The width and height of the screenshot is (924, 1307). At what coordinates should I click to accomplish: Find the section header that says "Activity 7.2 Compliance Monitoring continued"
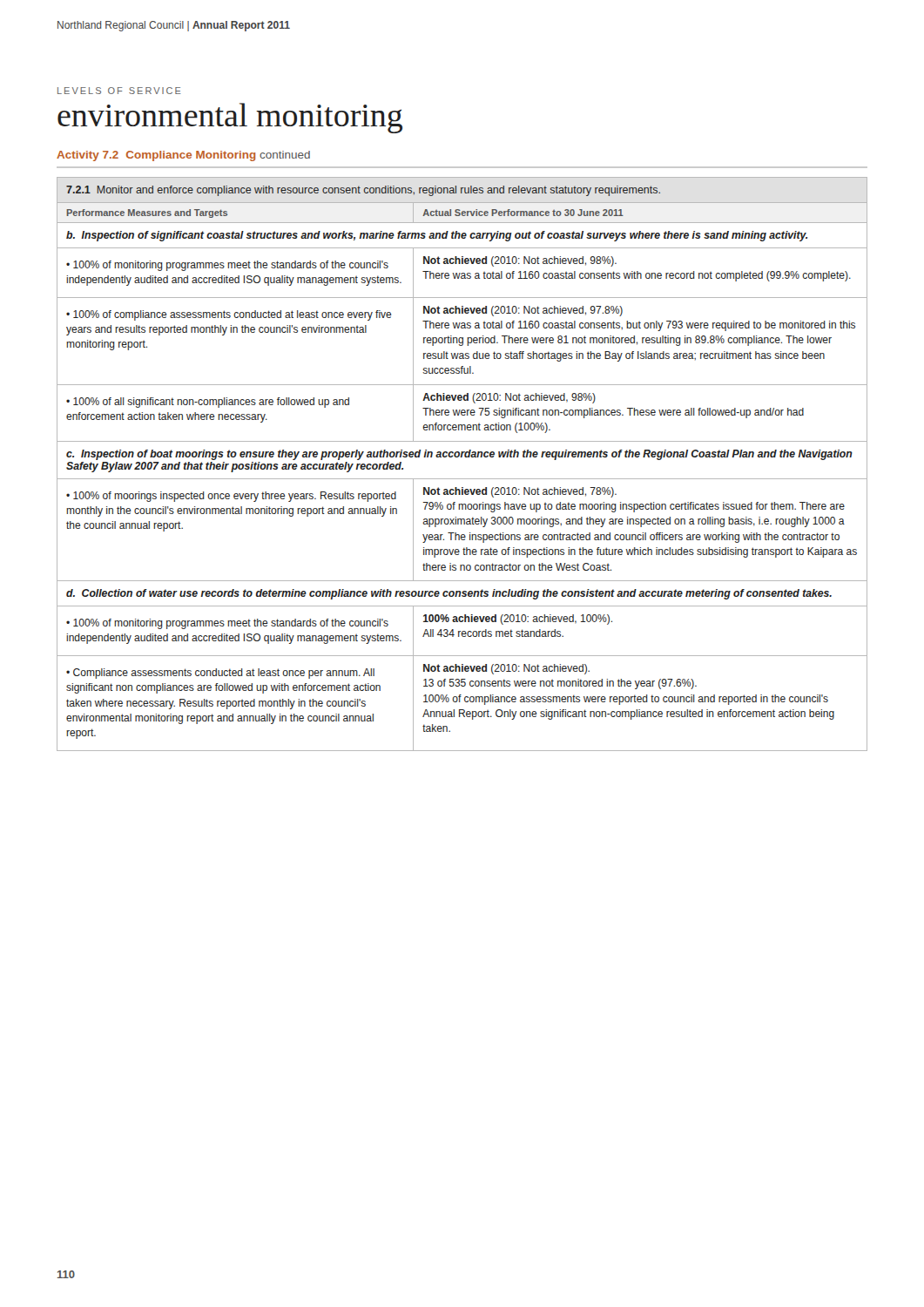coord(184,154)
